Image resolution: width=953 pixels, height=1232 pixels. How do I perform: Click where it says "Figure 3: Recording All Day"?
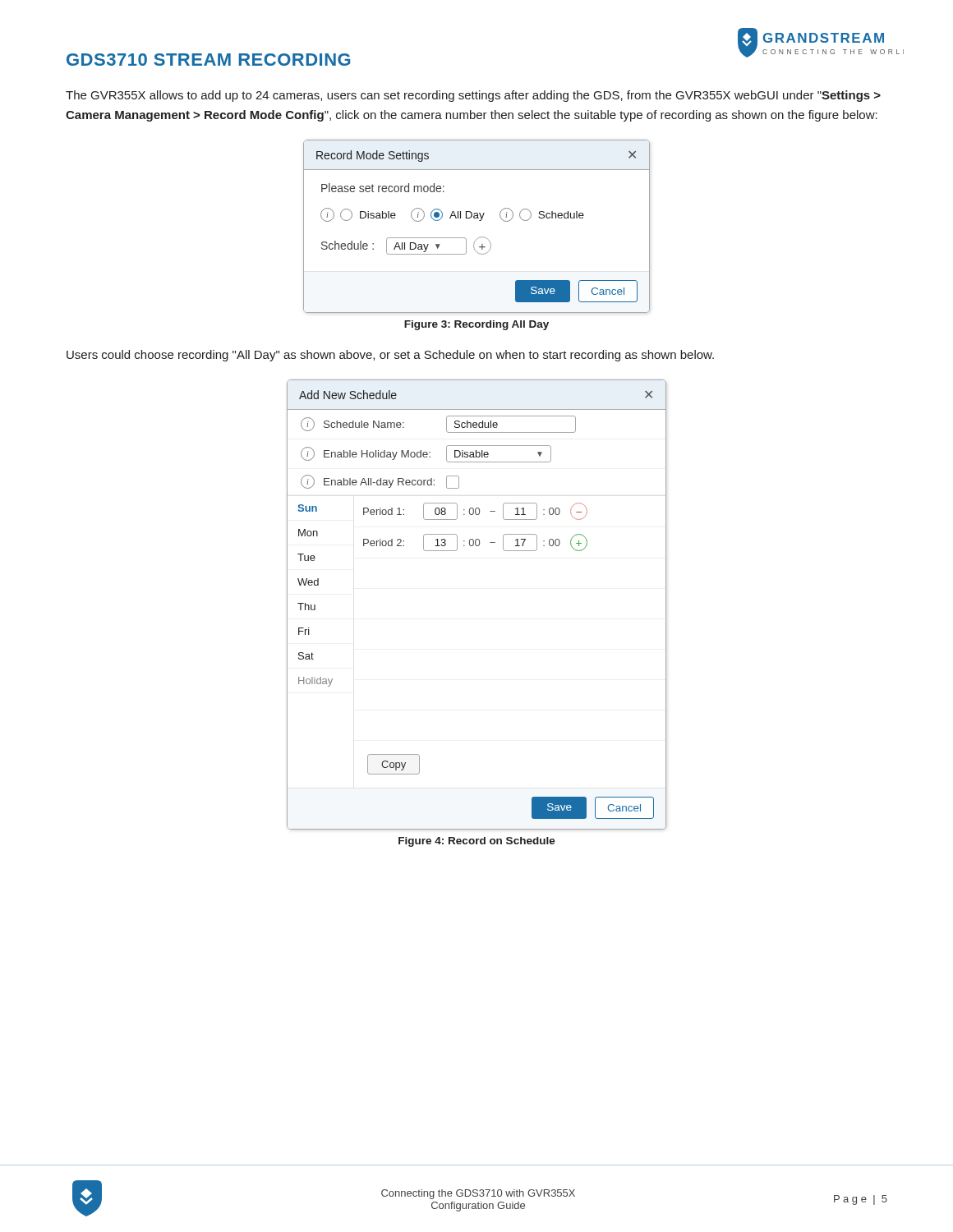pos(476,324)
